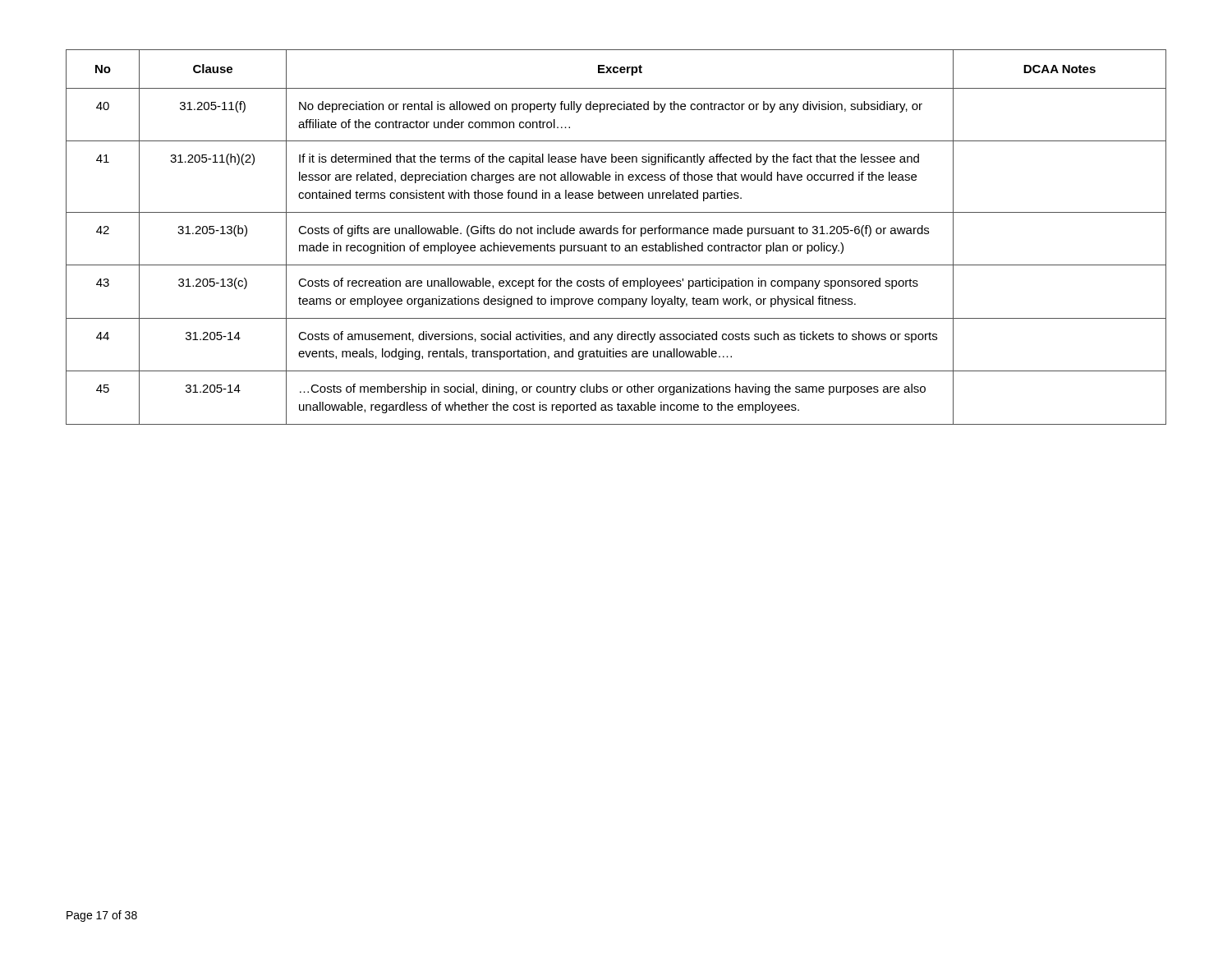The height and width of the screenshot is (953, 1232).
Task: Find the table
Action: coord(616,237)
